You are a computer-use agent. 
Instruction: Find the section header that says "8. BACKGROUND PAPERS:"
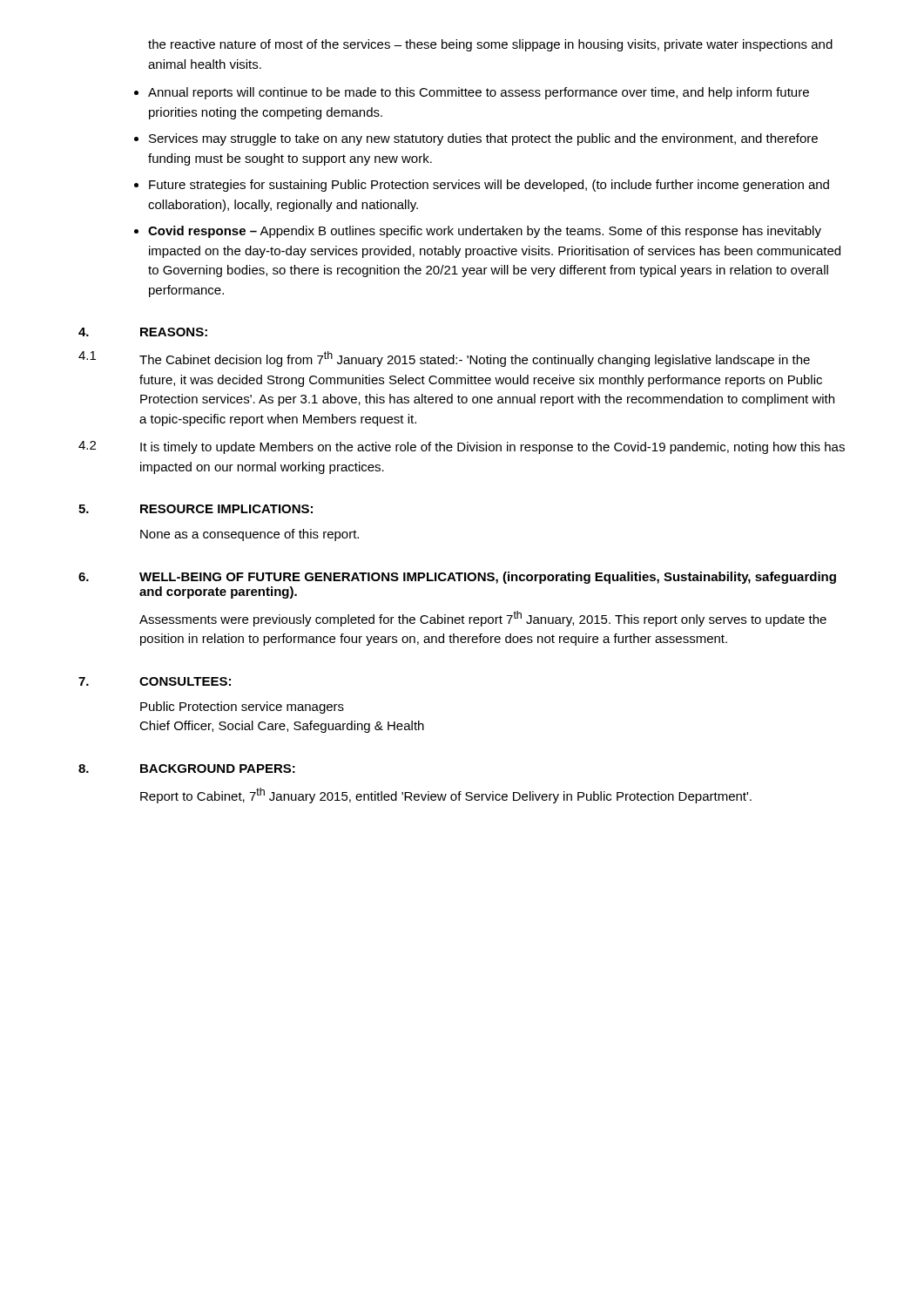point(187,768)
